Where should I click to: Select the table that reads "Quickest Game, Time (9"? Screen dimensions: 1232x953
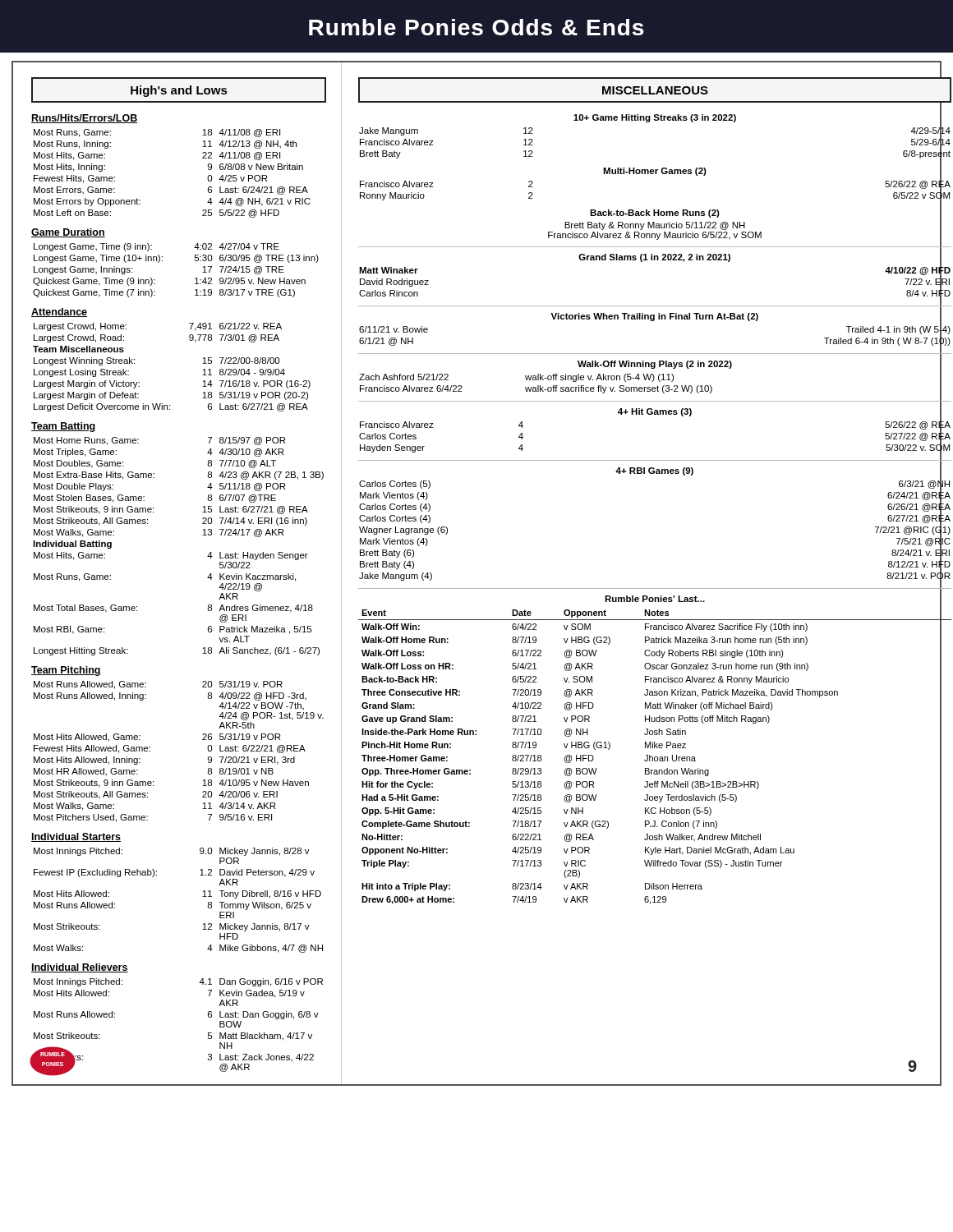click(179, 269)
